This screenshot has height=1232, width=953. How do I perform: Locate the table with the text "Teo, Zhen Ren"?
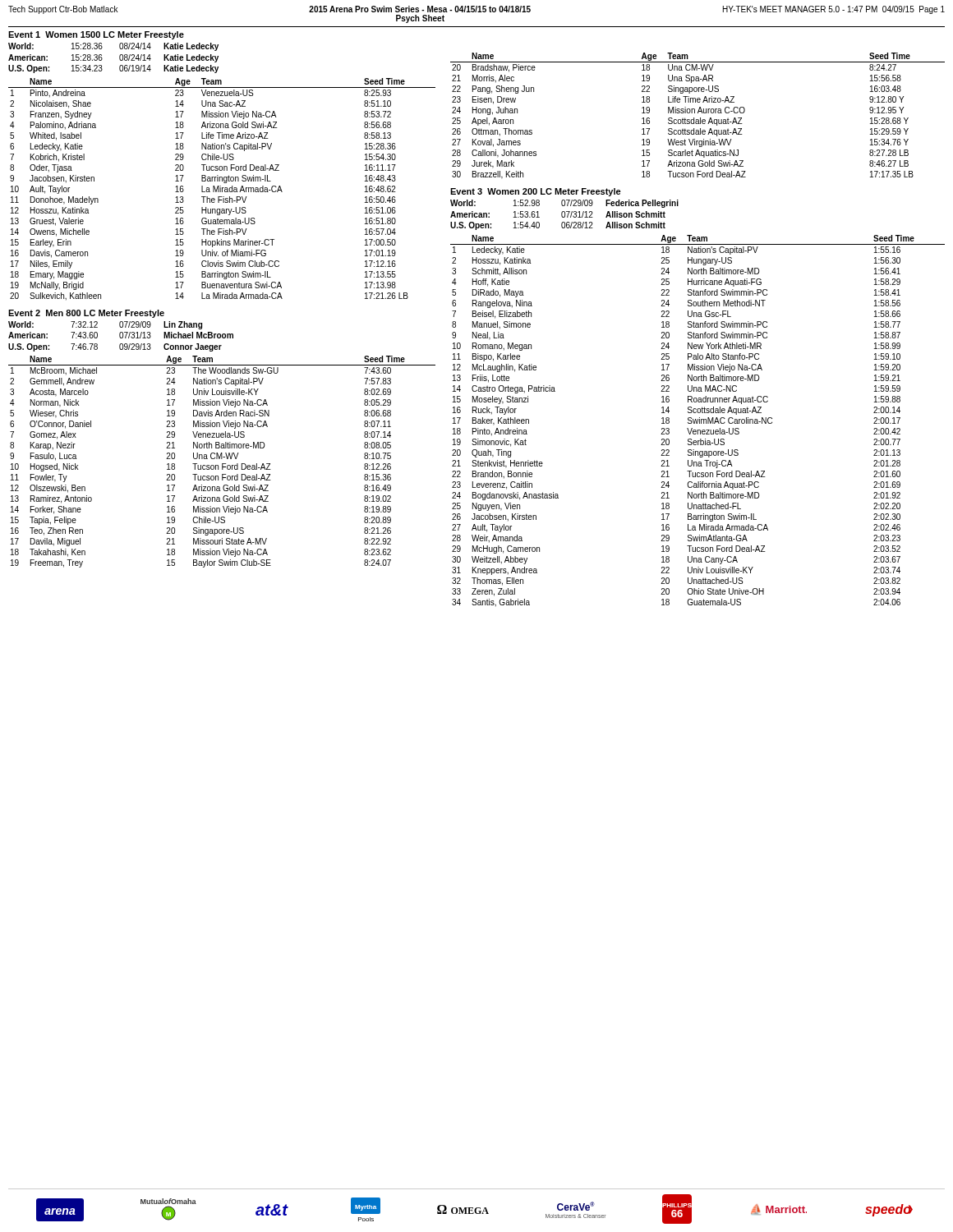(x=222, y=461)
